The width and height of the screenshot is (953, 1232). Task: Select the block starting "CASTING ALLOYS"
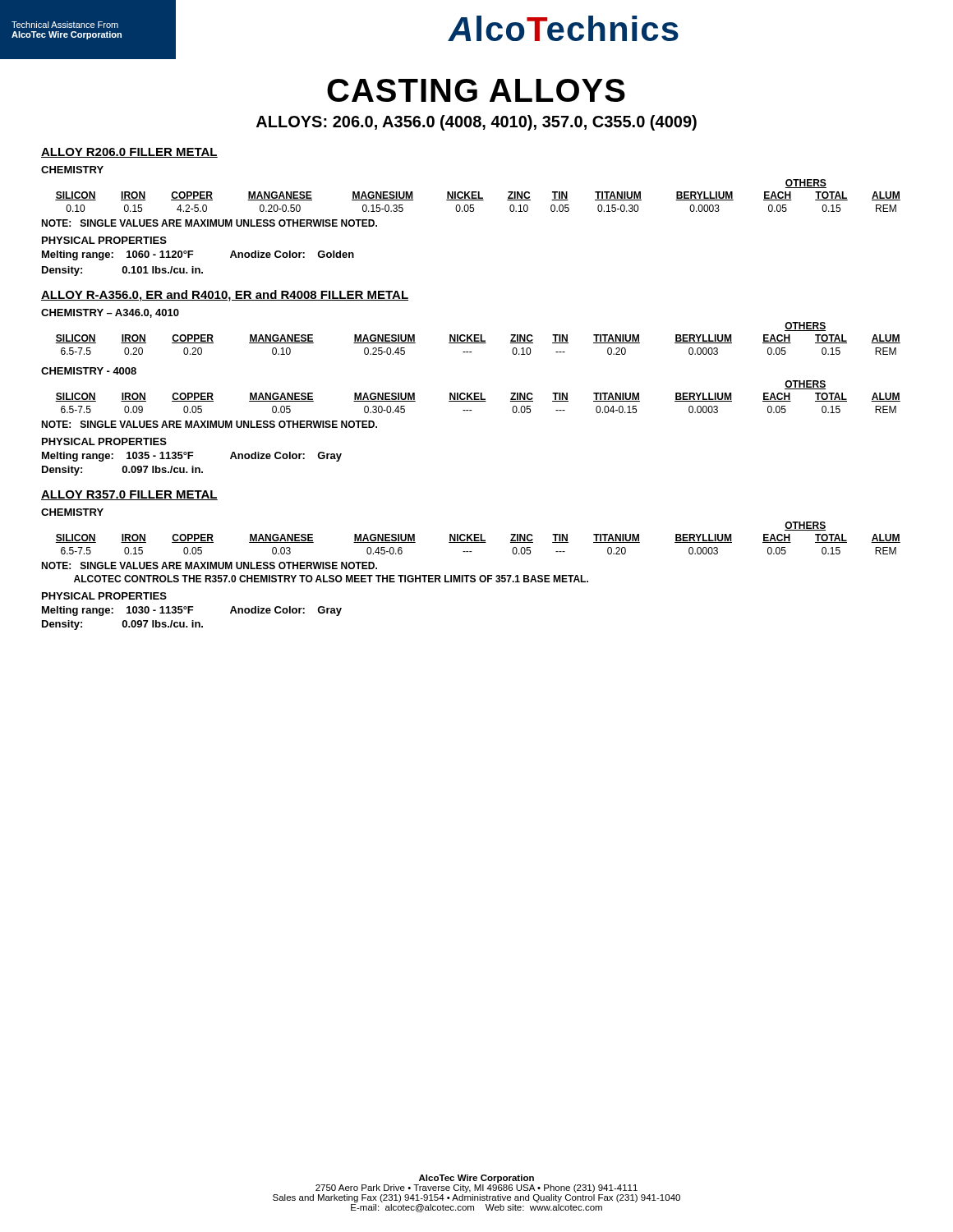[476, 90]
